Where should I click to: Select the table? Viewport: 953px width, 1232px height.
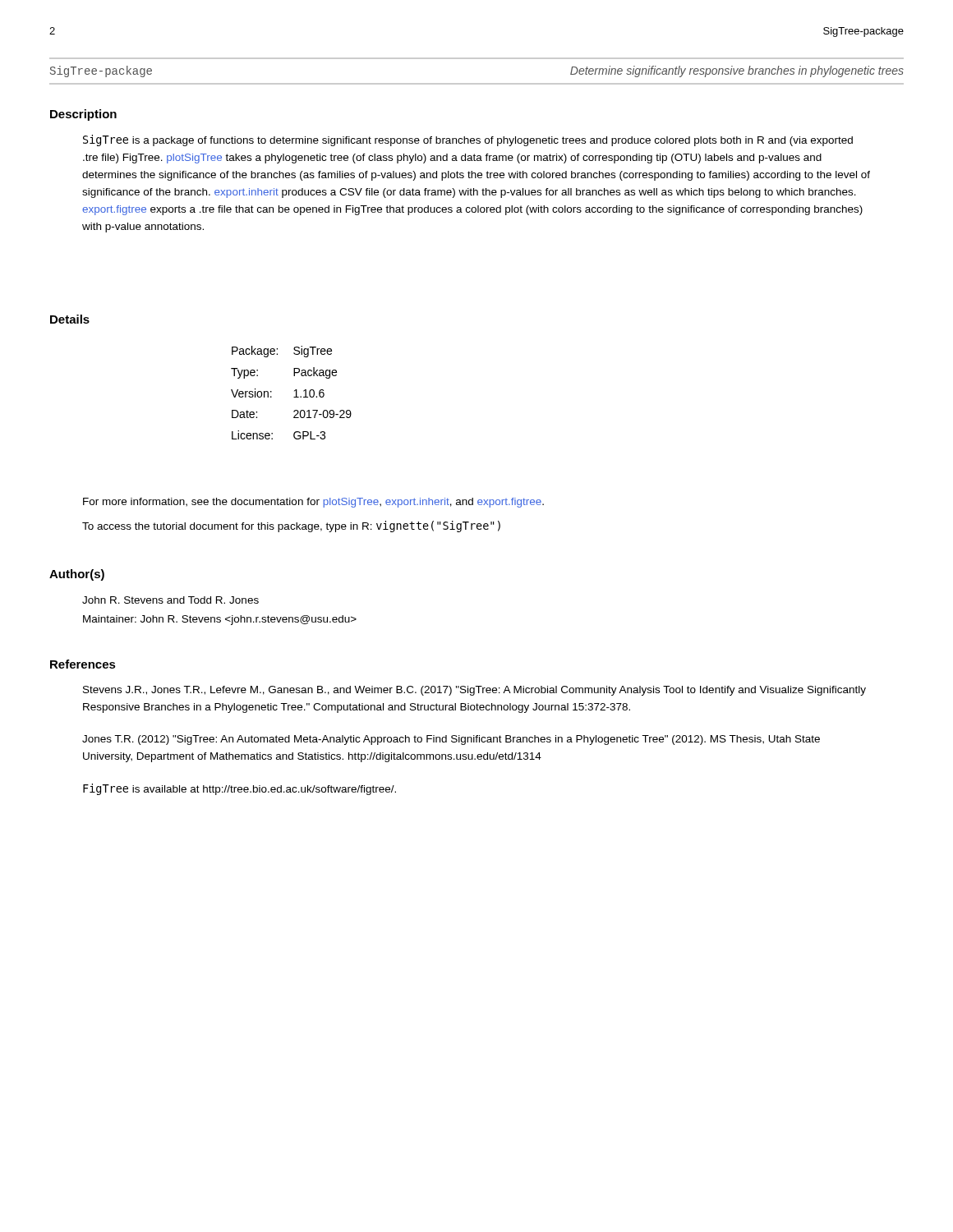pos(291,394)
